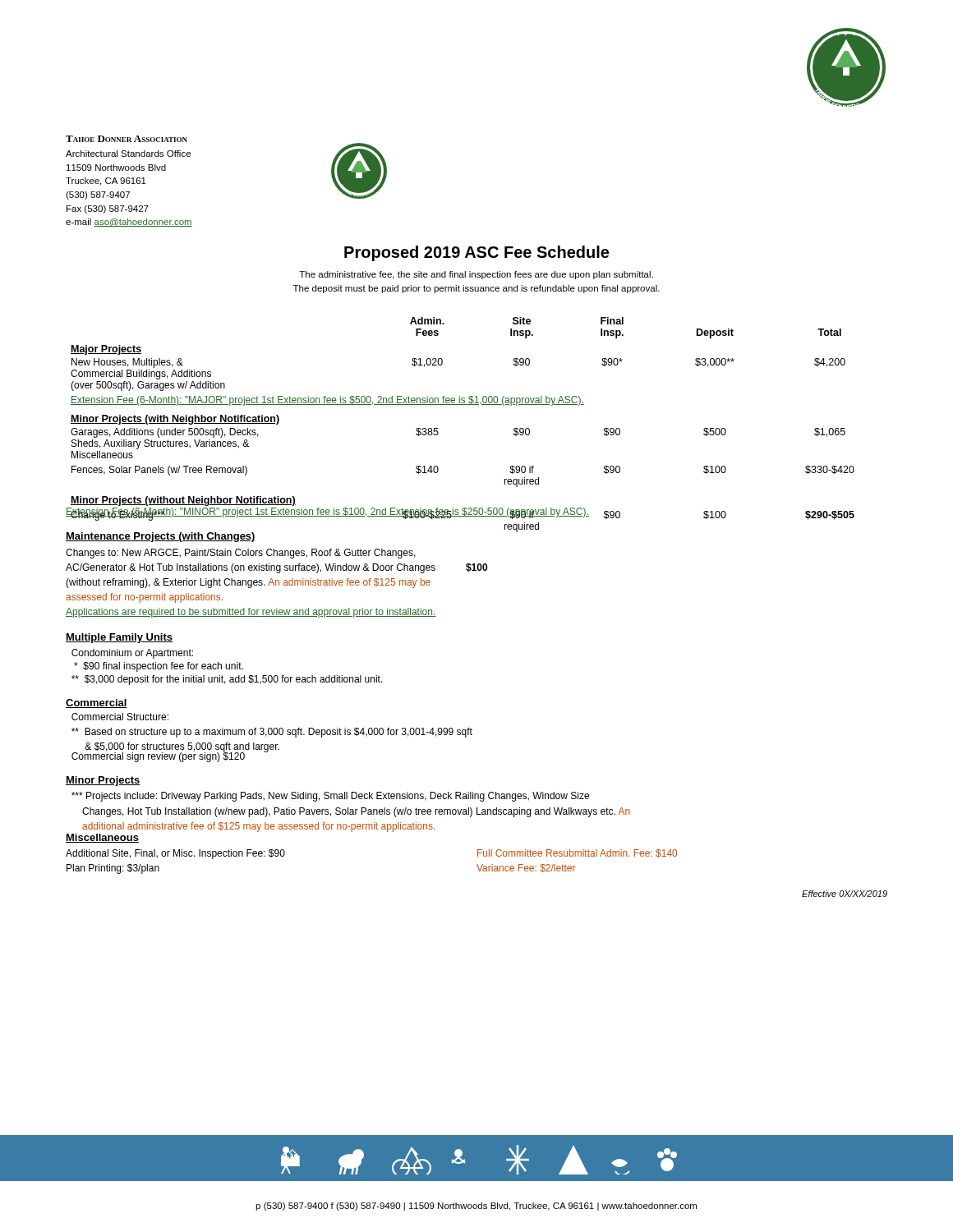Where does it say "Minor Projects"?

[x=103, y=780]
